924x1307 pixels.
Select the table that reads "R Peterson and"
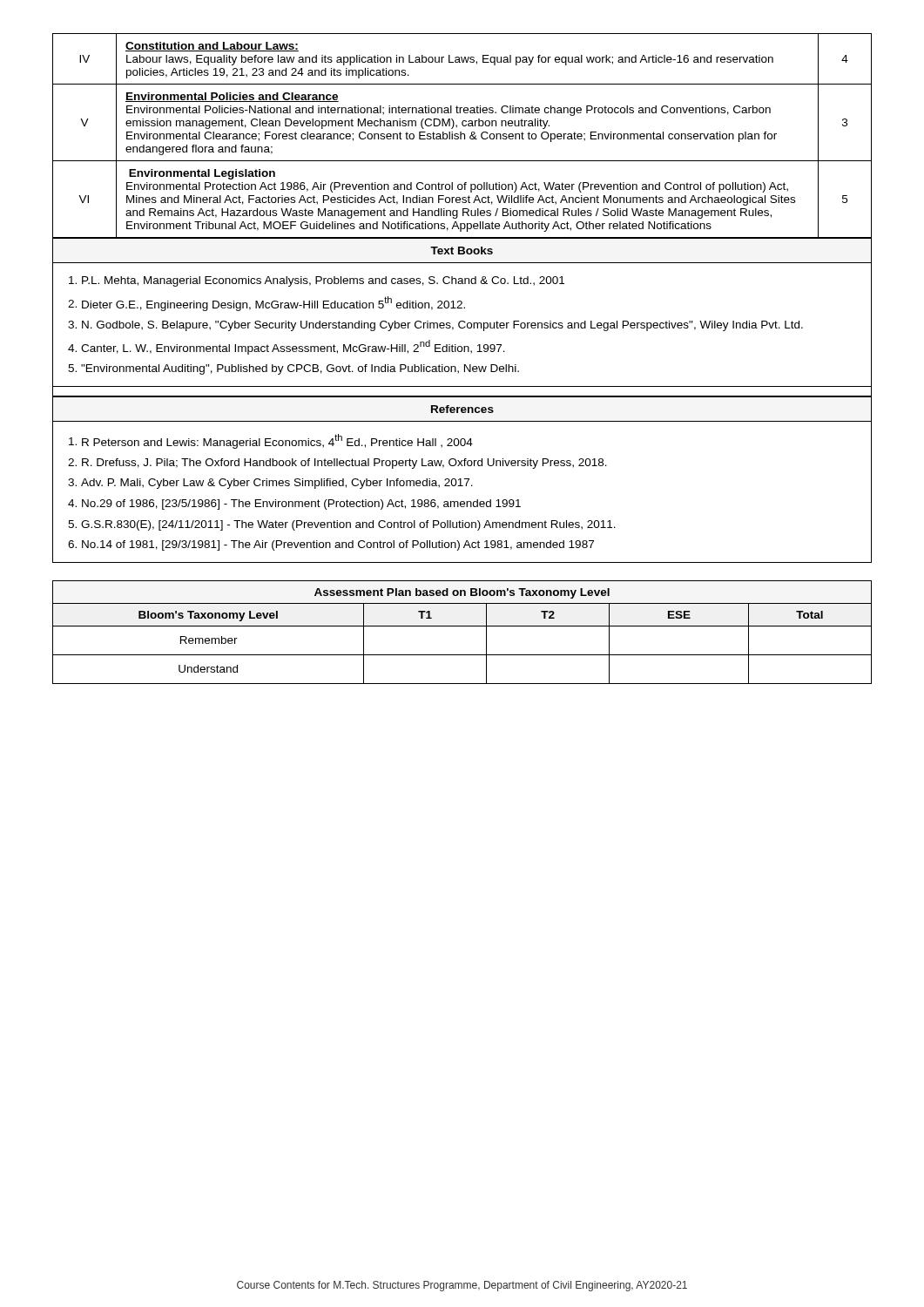(x=462, y=479)
